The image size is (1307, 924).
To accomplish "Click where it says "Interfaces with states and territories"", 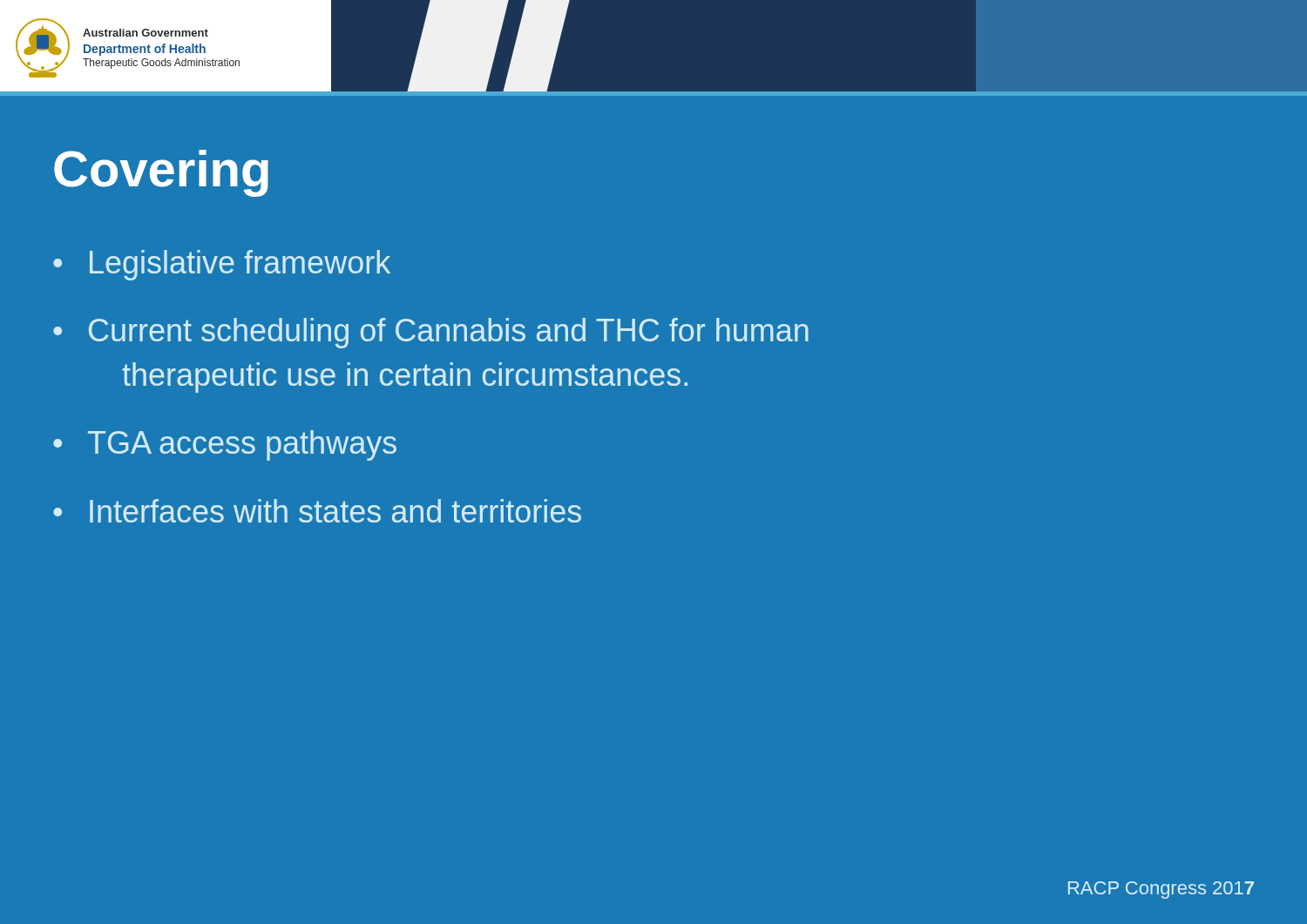I will point(317,511).
